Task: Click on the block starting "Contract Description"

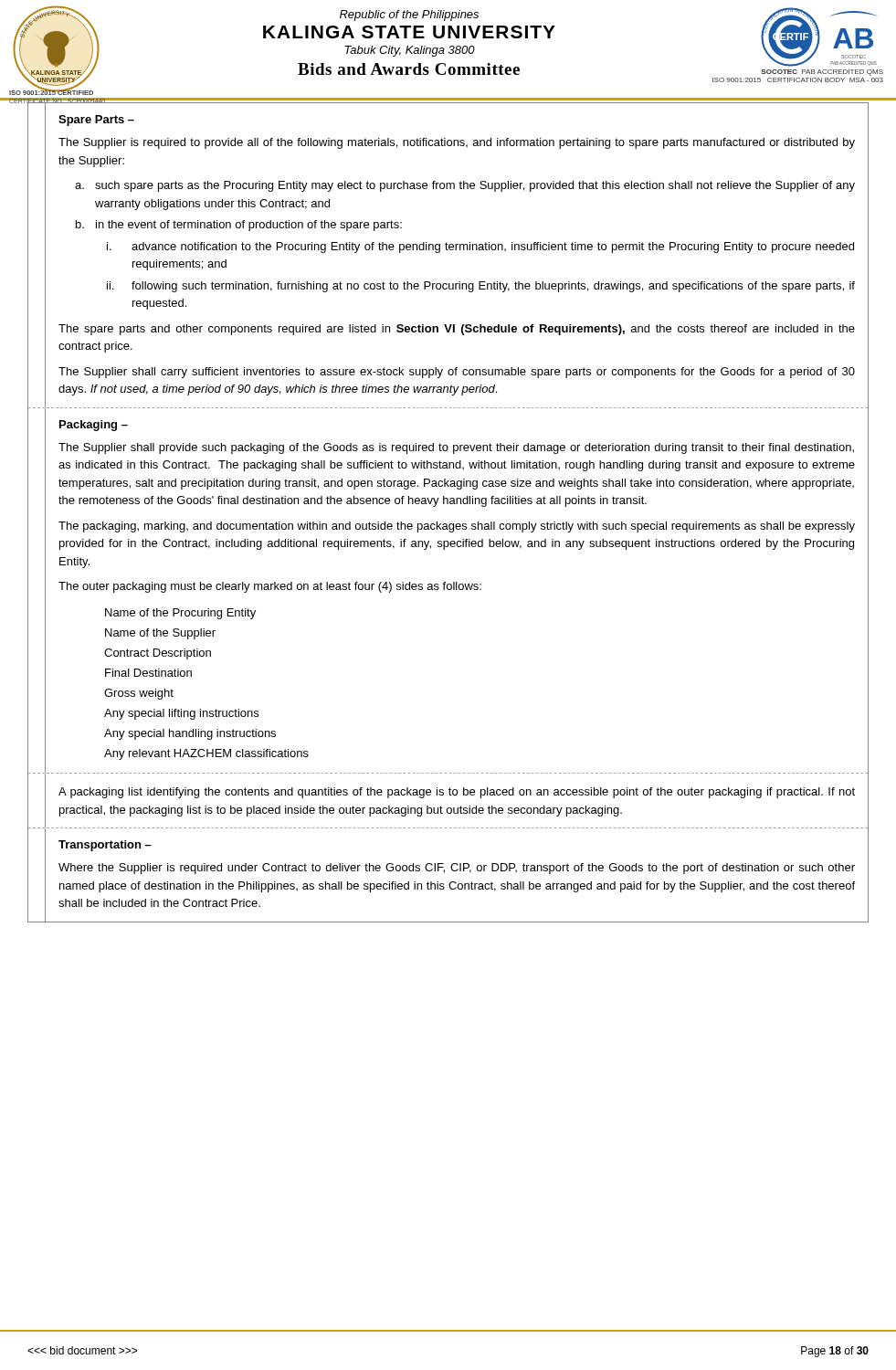Action: point(158,652)
